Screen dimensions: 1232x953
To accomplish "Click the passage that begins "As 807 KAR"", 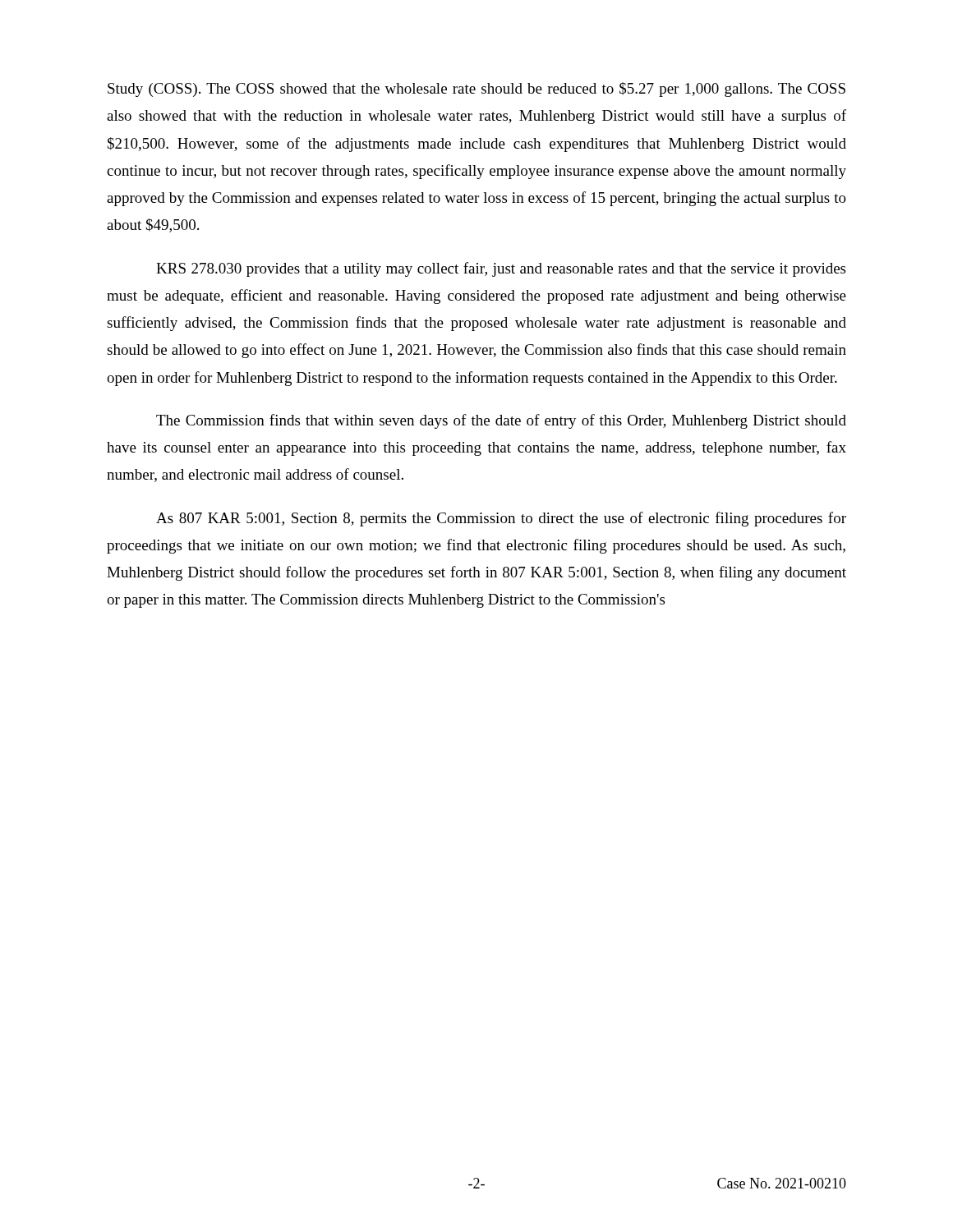I will tap(476, 559).
